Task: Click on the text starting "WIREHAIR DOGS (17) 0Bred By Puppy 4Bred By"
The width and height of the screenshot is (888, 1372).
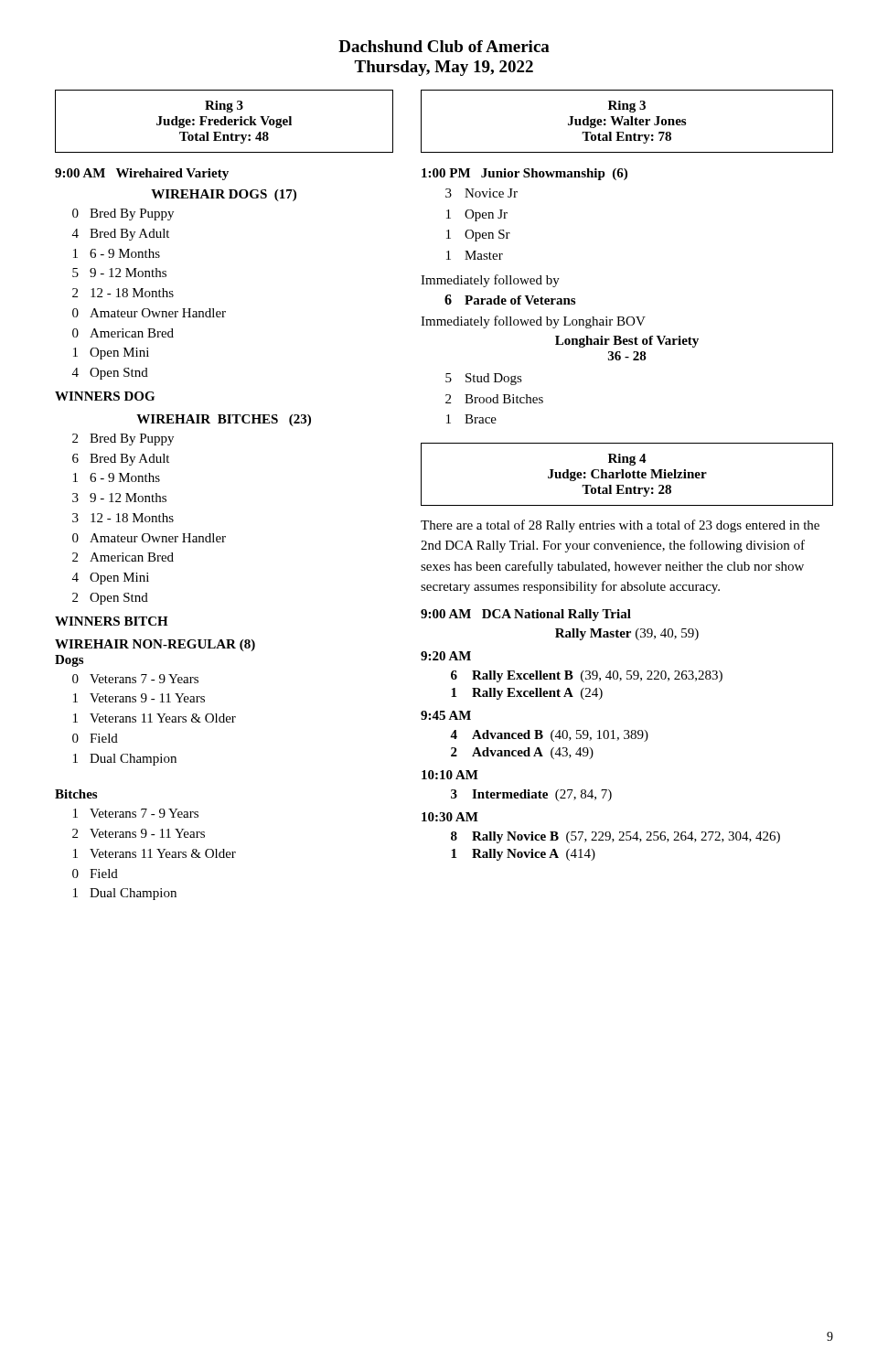Action: pyautogui.click(x=224, y=195)
